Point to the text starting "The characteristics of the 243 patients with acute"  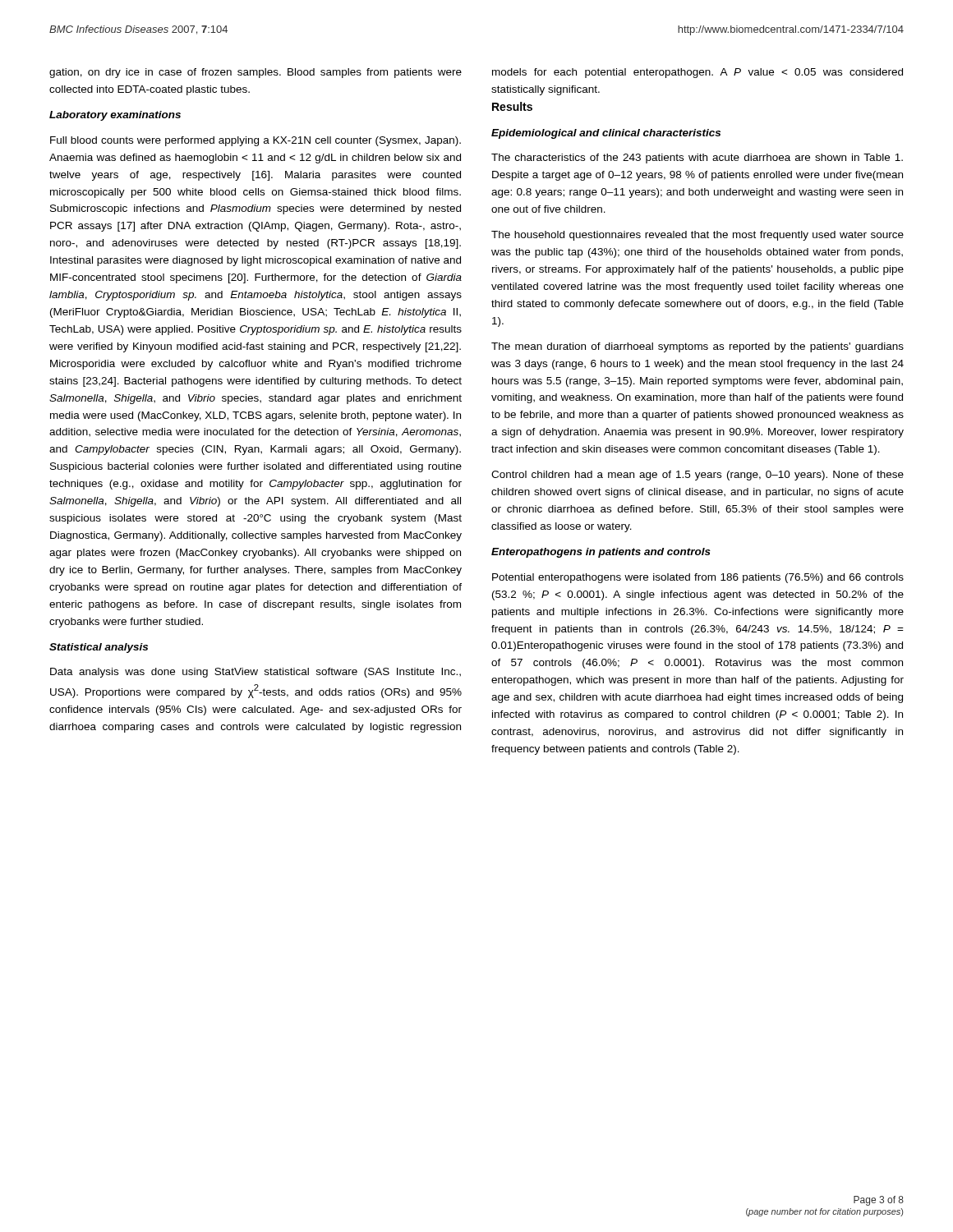[698, 184]
